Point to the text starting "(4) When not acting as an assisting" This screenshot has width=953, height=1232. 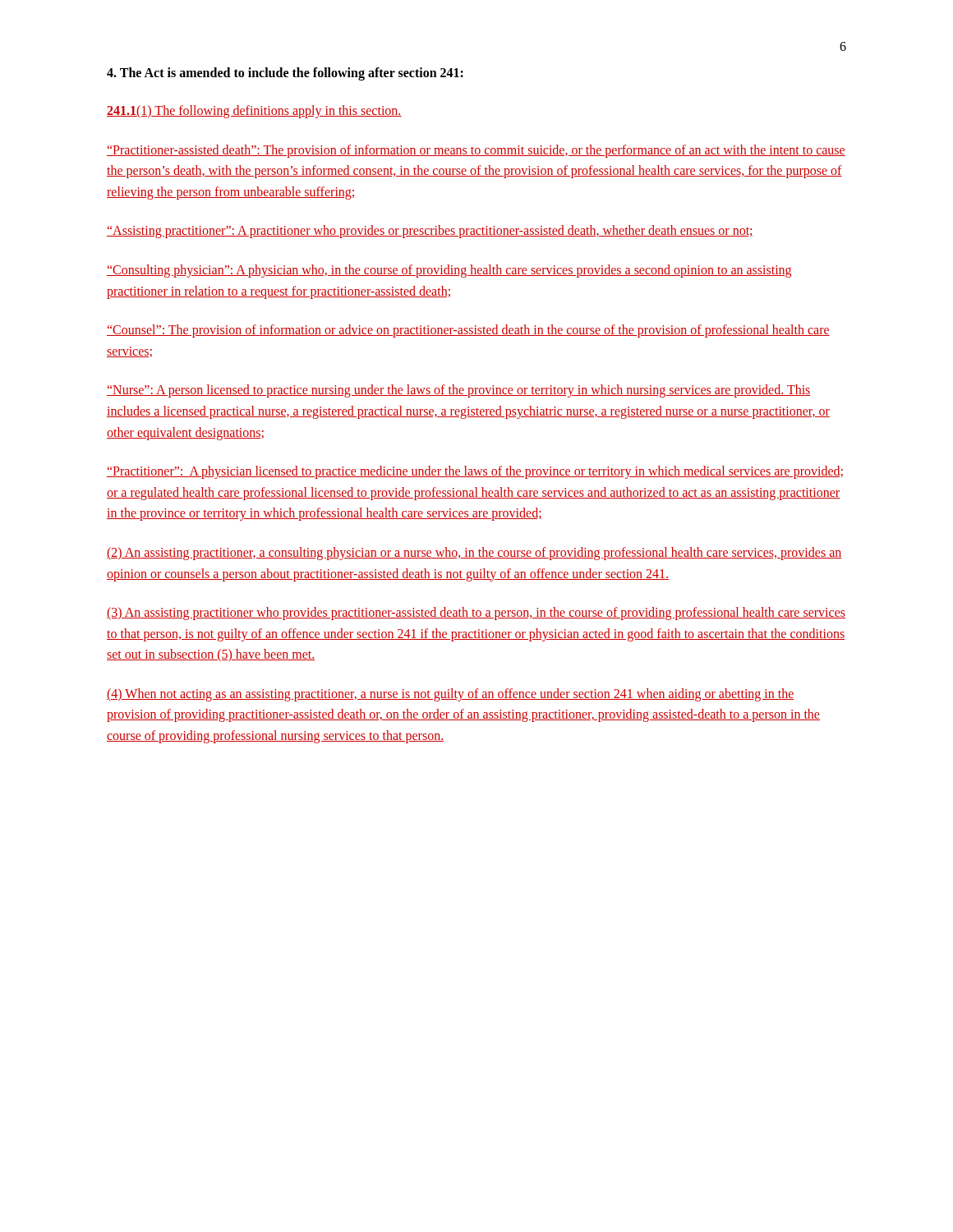[463, 714]
